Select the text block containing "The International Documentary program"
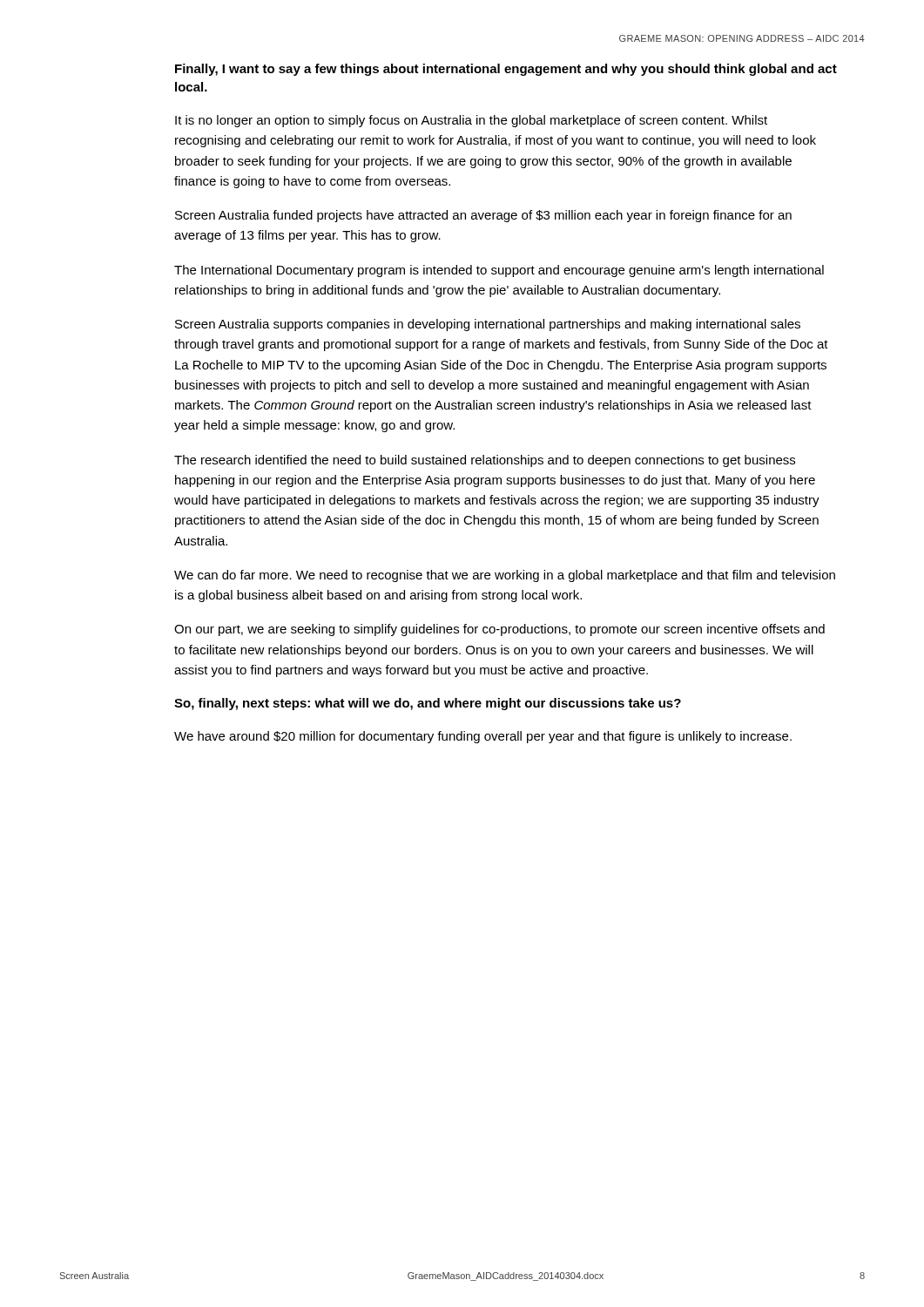This screenshot has height=1307, width=924. pyautogui.click(x=499, y=279)
